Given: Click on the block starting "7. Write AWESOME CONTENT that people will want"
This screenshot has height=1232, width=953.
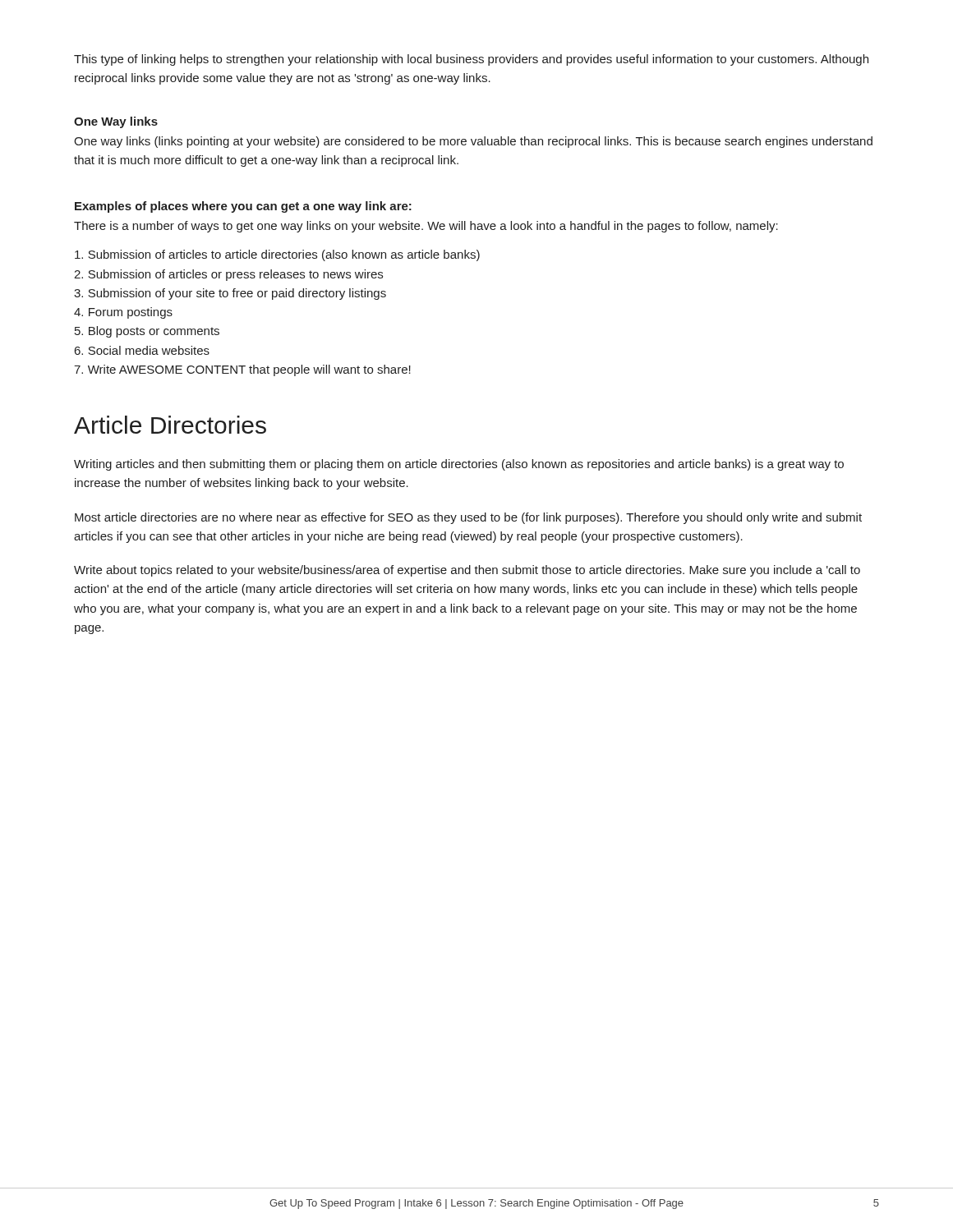Looking at the screenshot, I should (243, 369).
